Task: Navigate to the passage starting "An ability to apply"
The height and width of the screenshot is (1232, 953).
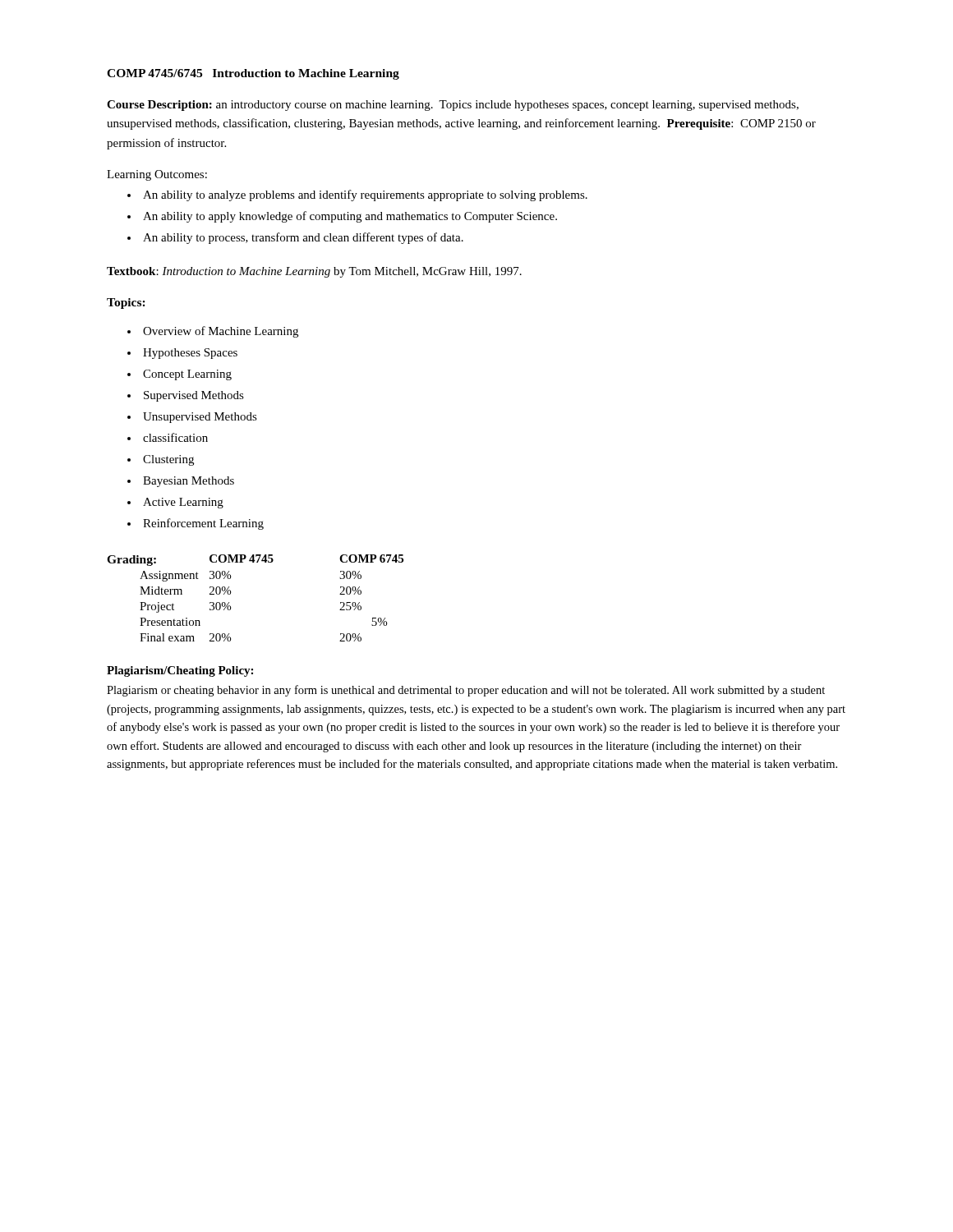Action: (350, 216)
